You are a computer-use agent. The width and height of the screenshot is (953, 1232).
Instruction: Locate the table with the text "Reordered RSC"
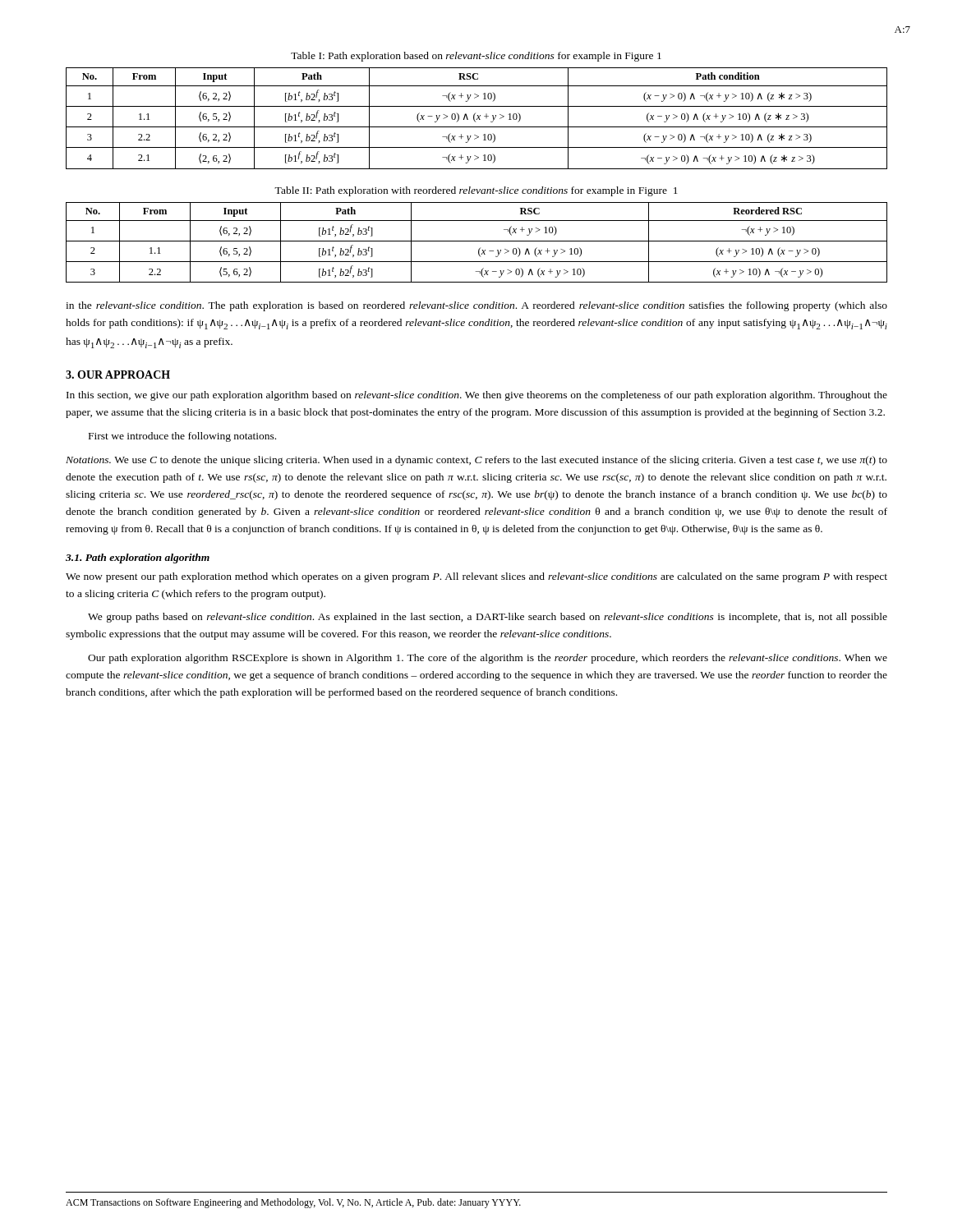[476, 242]
